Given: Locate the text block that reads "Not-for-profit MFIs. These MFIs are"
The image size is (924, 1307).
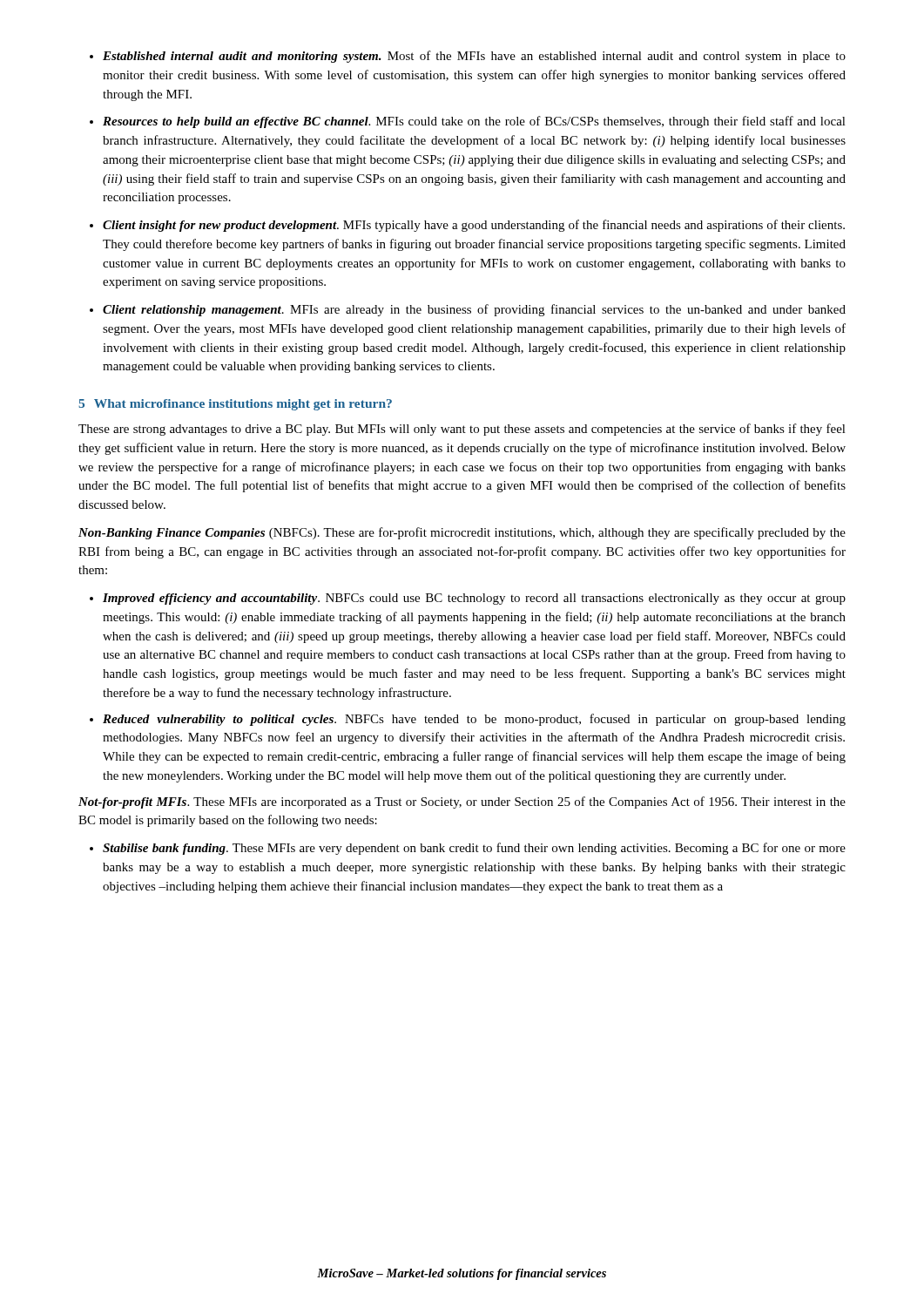Looking at the screenshot, I should tap(462, 811).
